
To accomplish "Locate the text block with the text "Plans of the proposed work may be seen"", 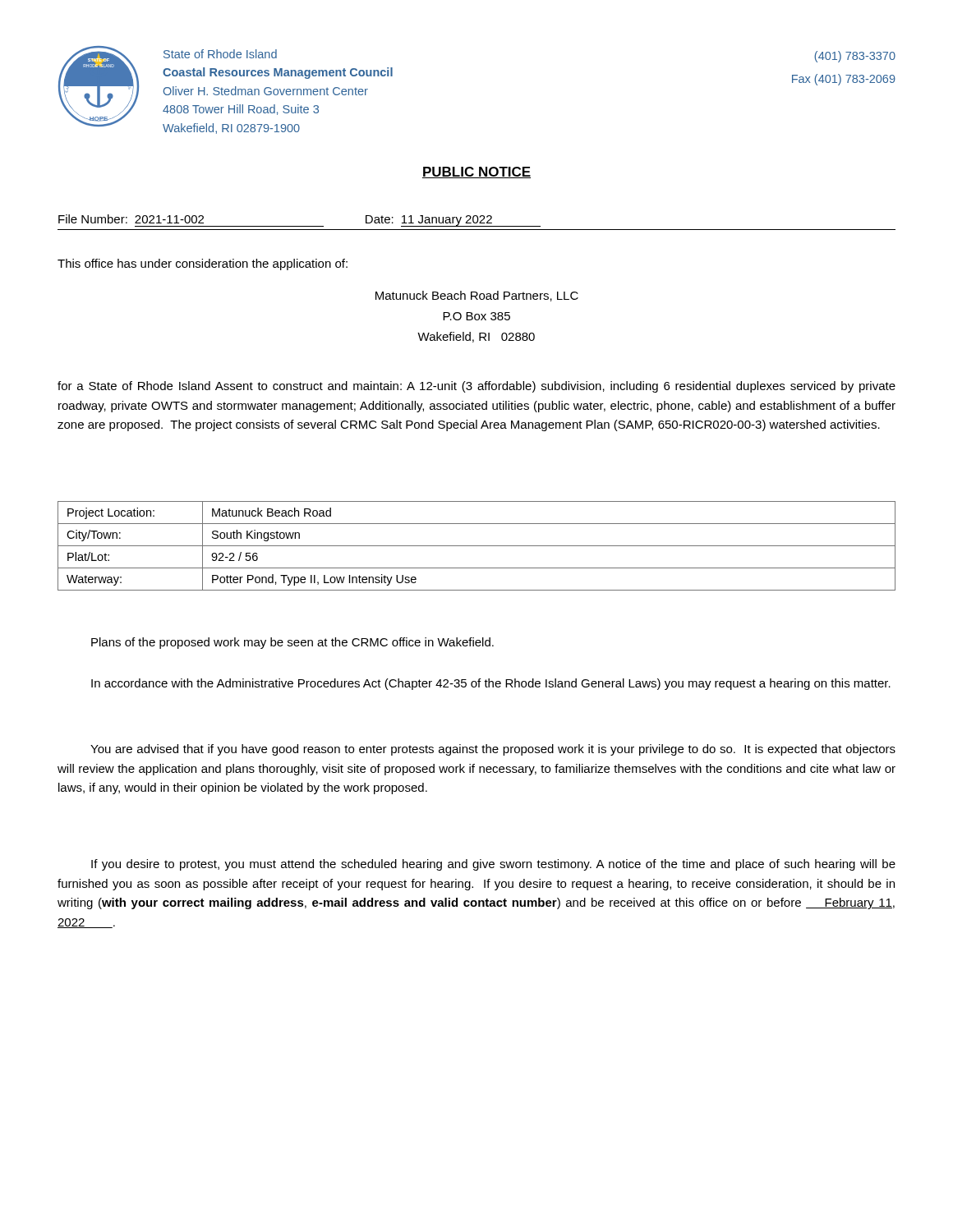I will tap(292, 642).
